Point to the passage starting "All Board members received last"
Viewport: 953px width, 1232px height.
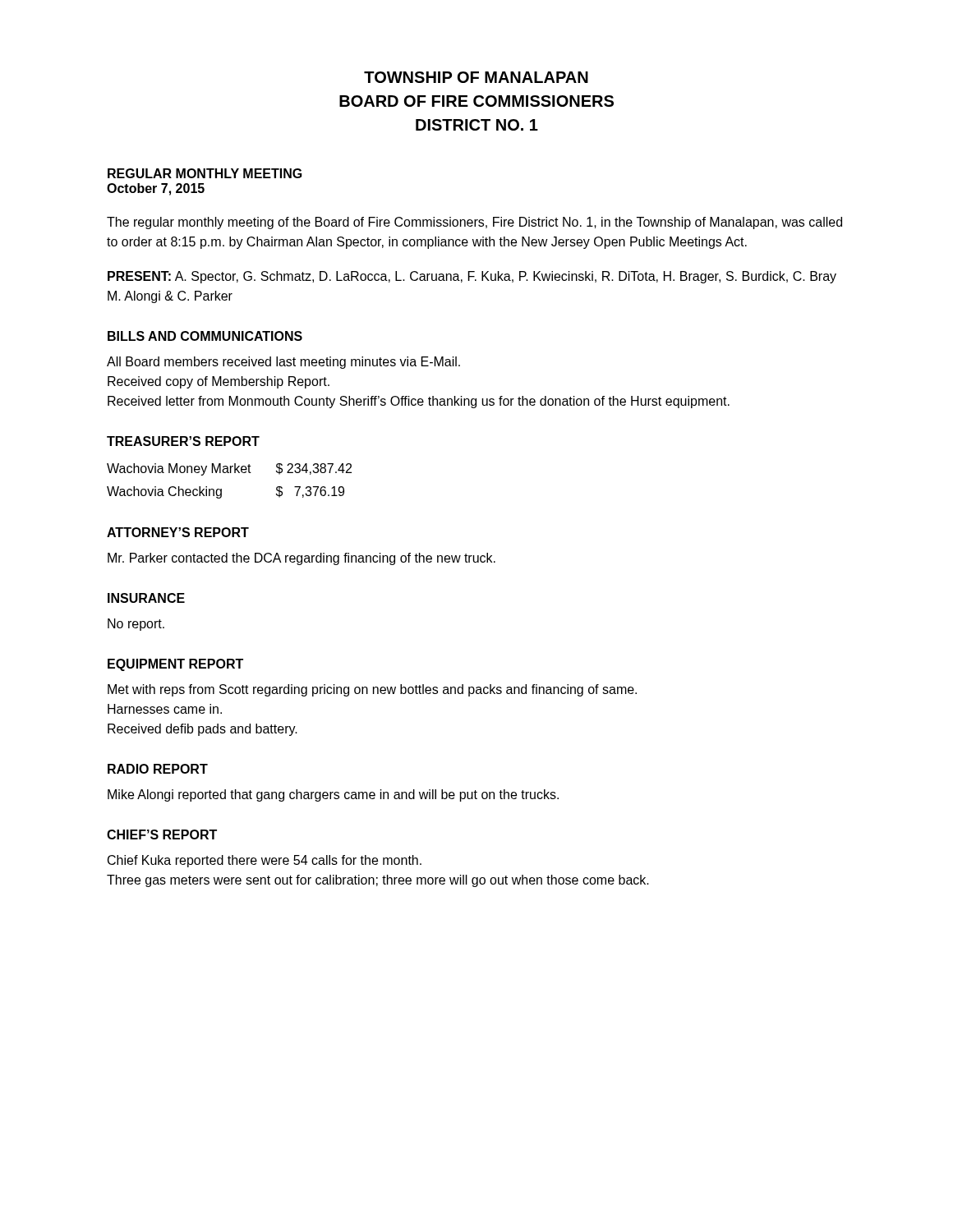(x=283, y=363)
